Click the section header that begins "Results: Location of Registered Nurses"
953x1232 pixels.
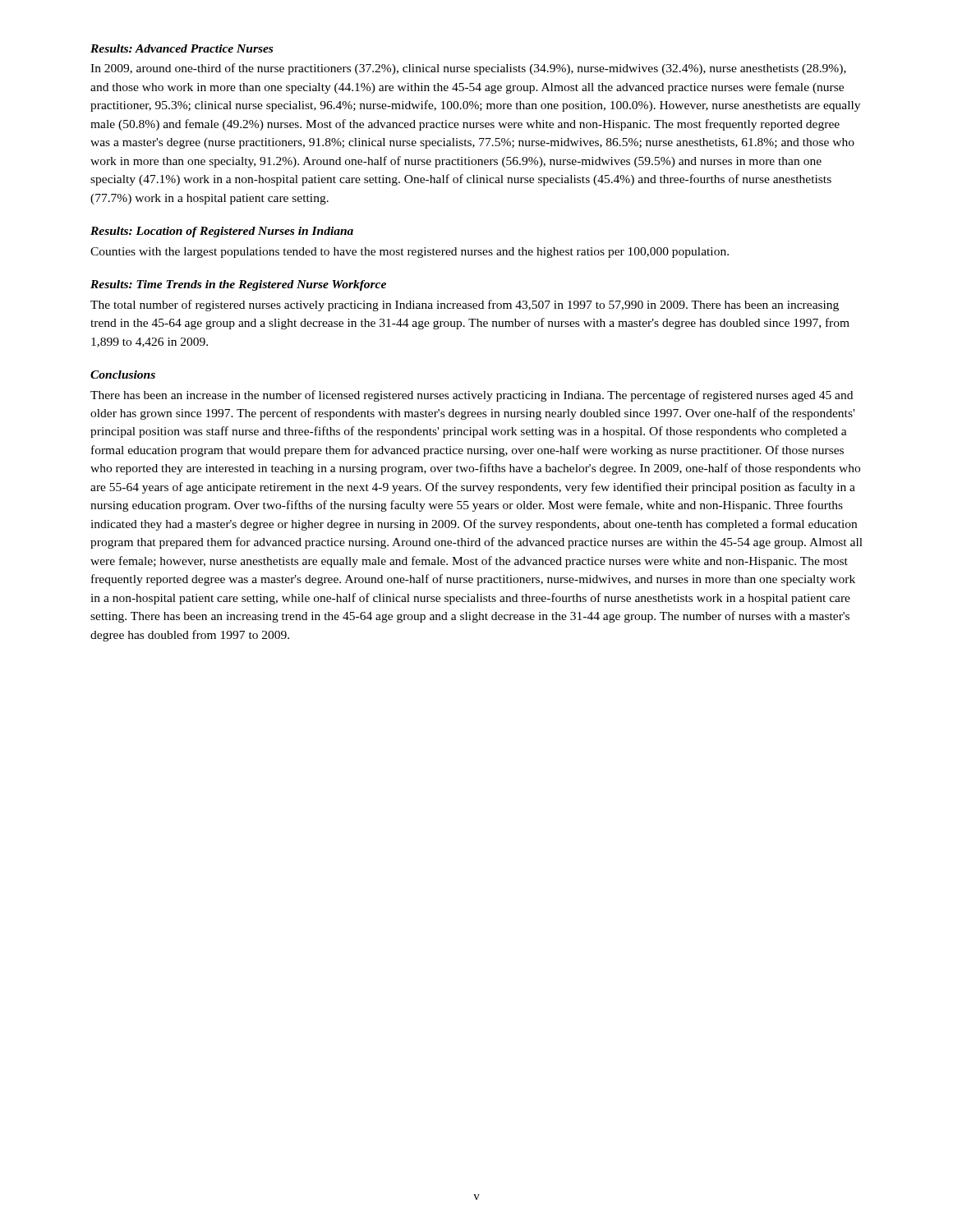[x=222, y=231]
